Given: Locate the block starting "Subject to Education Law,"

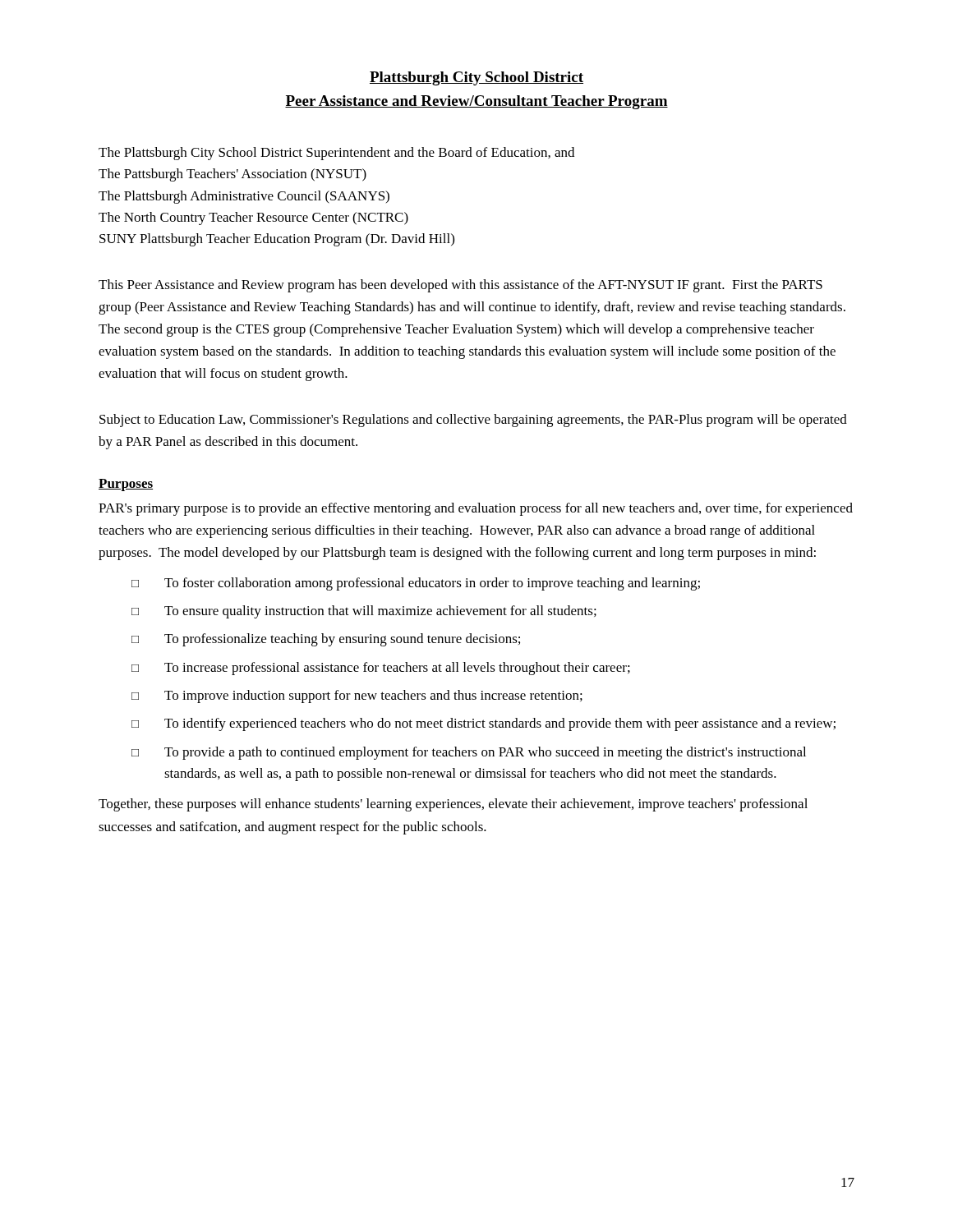Looking at the screenshot, I should click(x=473, y=430).
